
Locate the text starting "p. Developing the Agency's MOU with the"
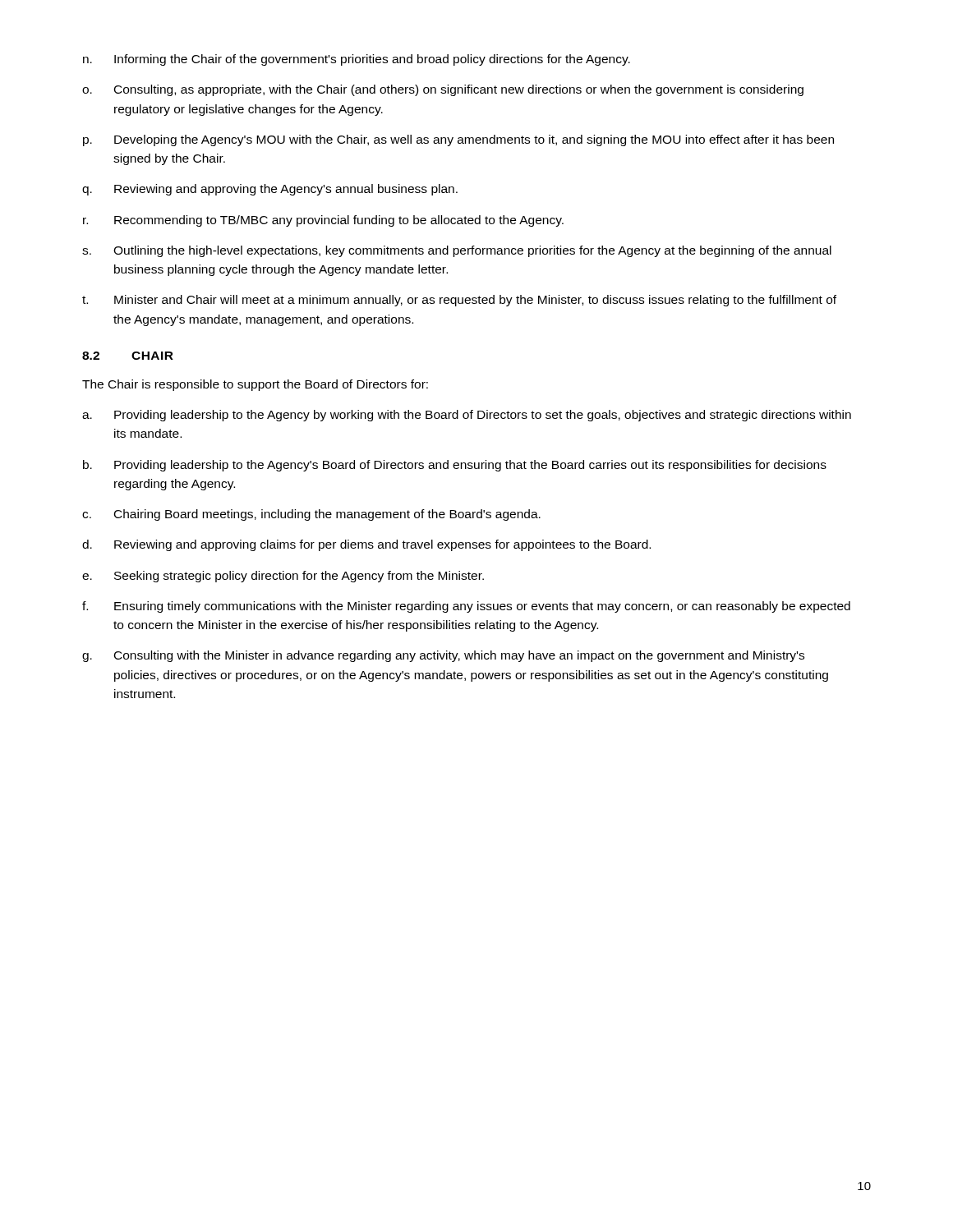468,149
